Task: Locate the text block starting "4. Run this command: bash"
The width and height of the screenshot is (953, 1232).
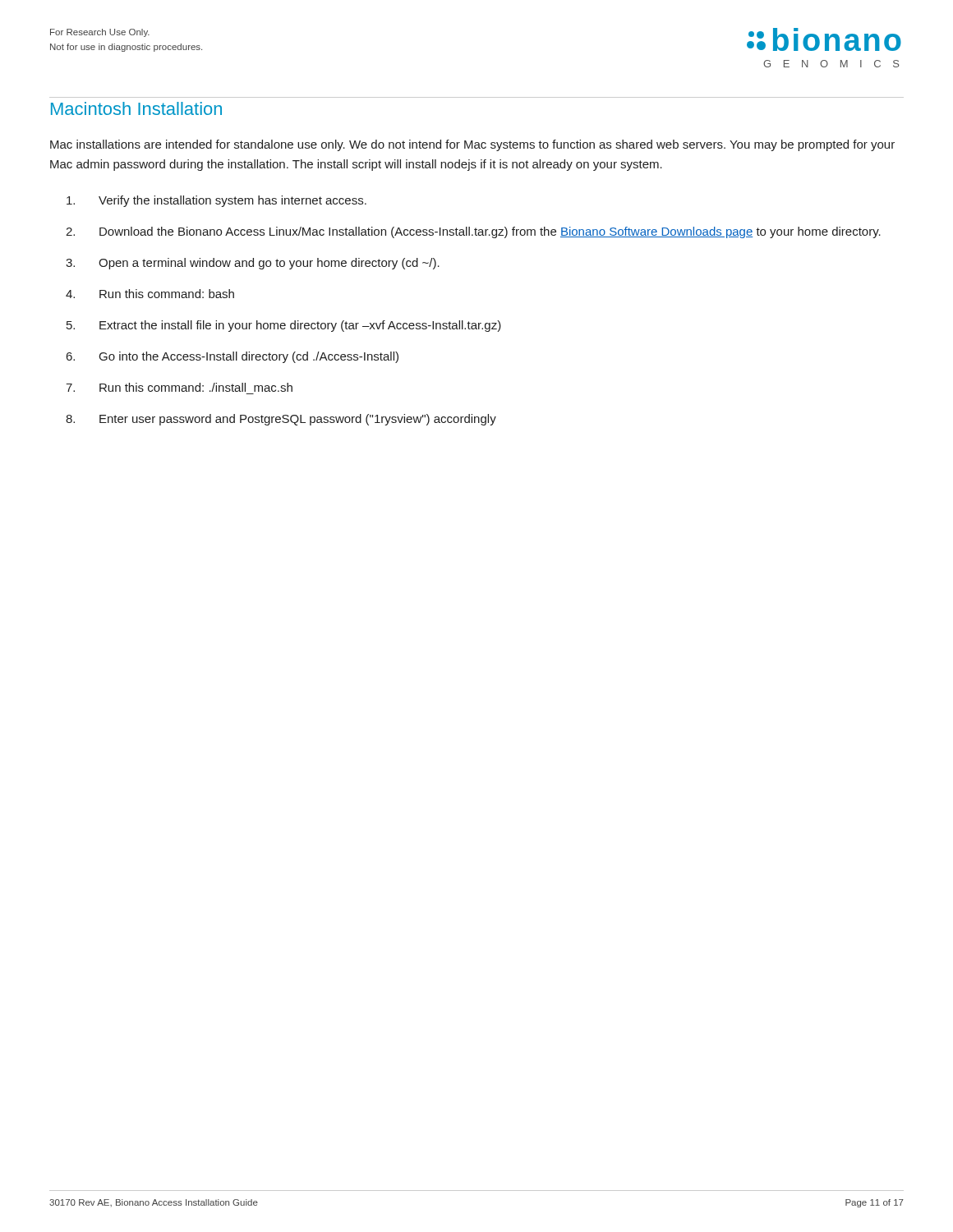Action: (x=150, y=294)
